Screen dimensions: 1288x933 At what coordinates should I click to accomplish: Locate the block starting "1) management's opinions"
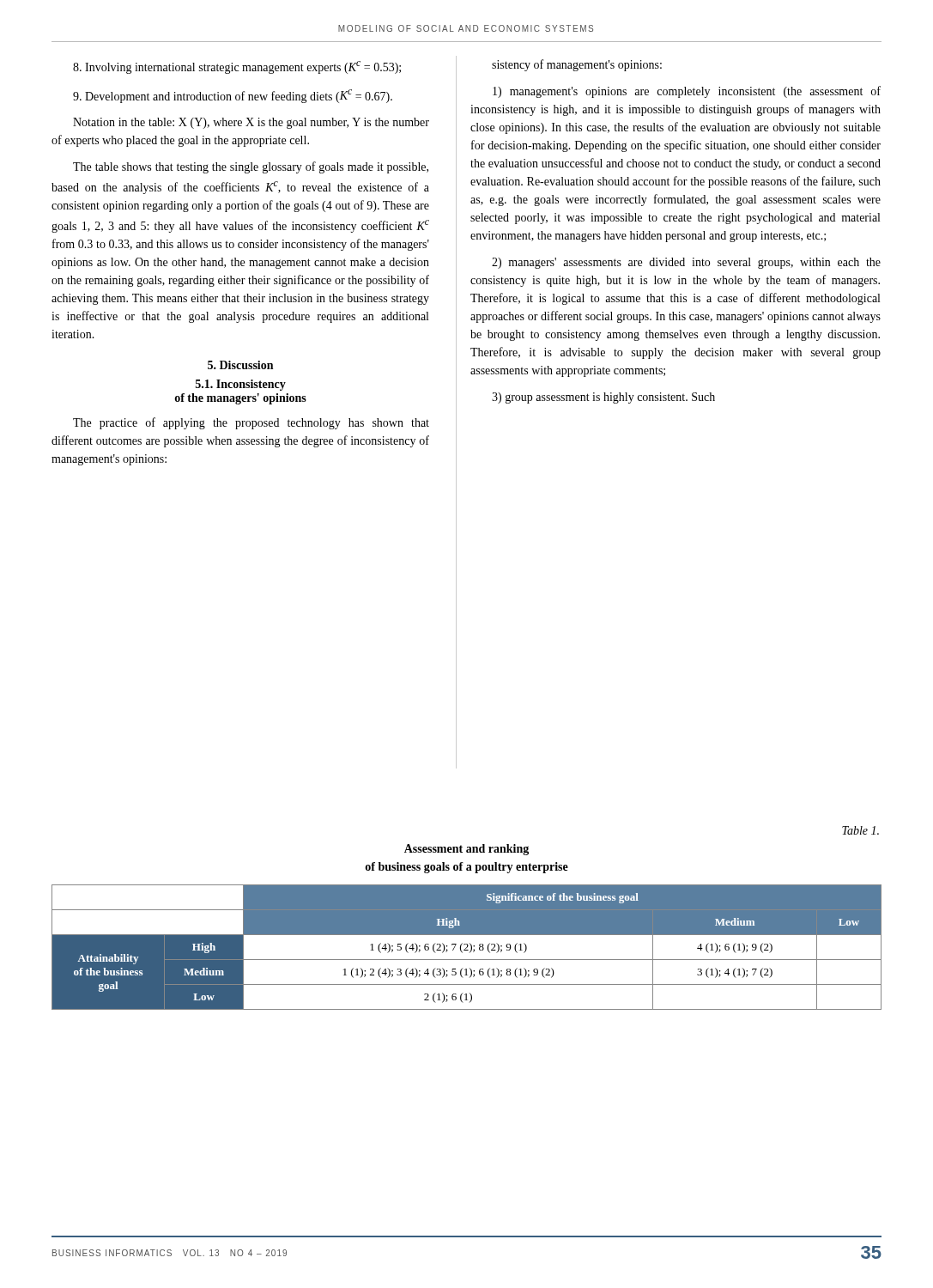point(675,164)
